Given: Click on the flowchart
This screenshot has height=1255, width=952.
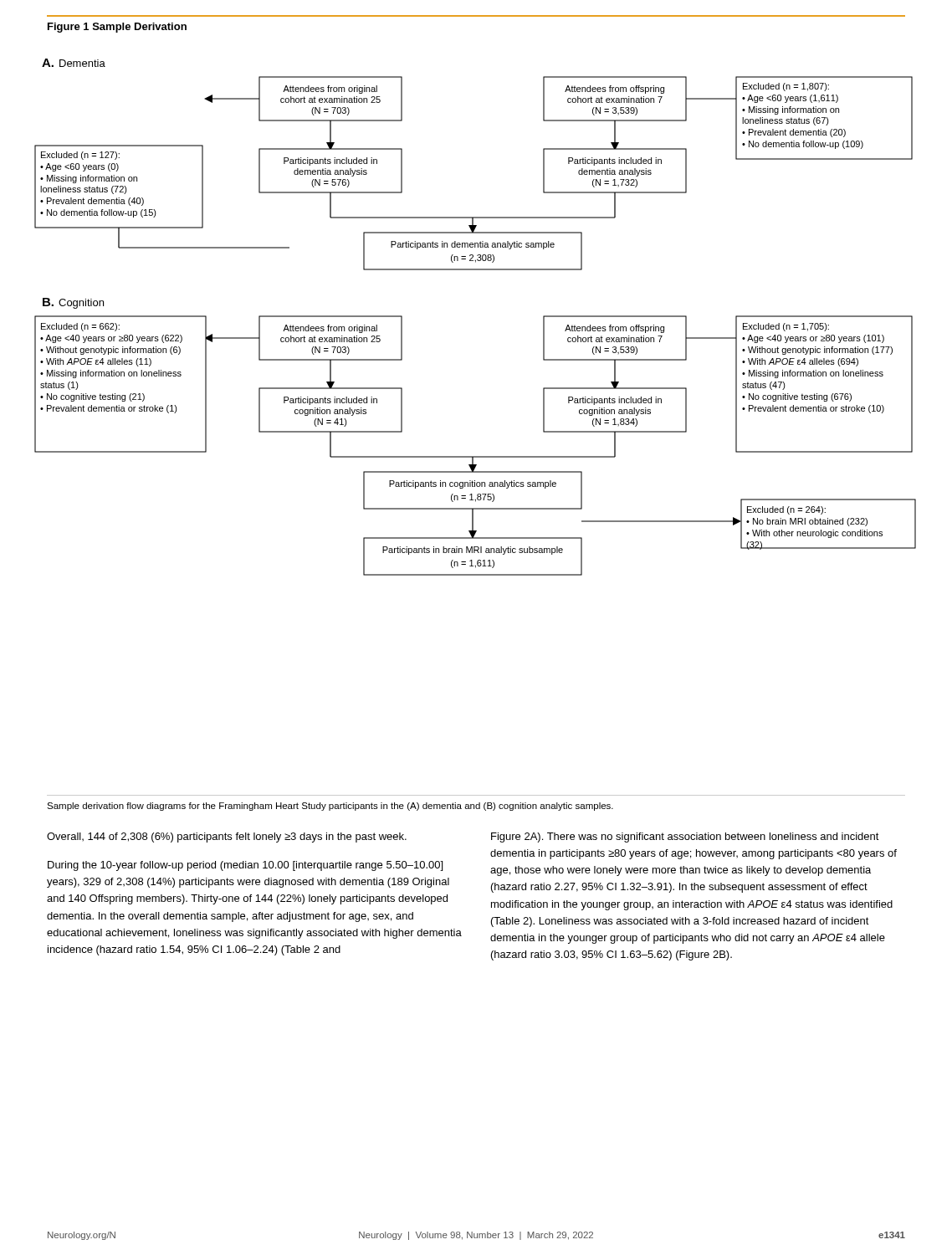Looking at the screenshot, I should 476,417.
